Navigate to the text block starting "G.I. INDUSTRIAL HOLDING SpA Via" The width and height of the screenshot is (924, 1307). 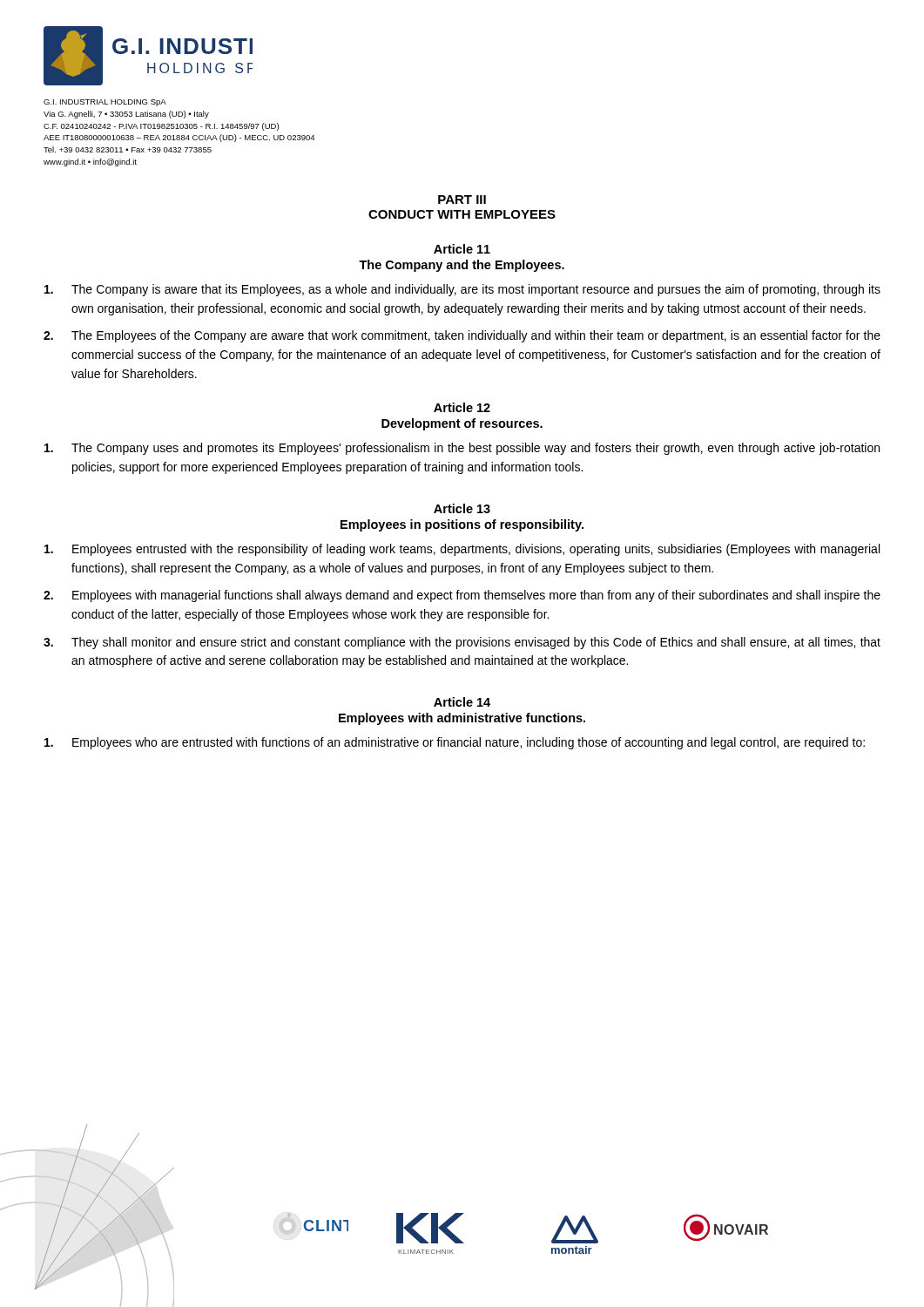click(x=179, y=131)
